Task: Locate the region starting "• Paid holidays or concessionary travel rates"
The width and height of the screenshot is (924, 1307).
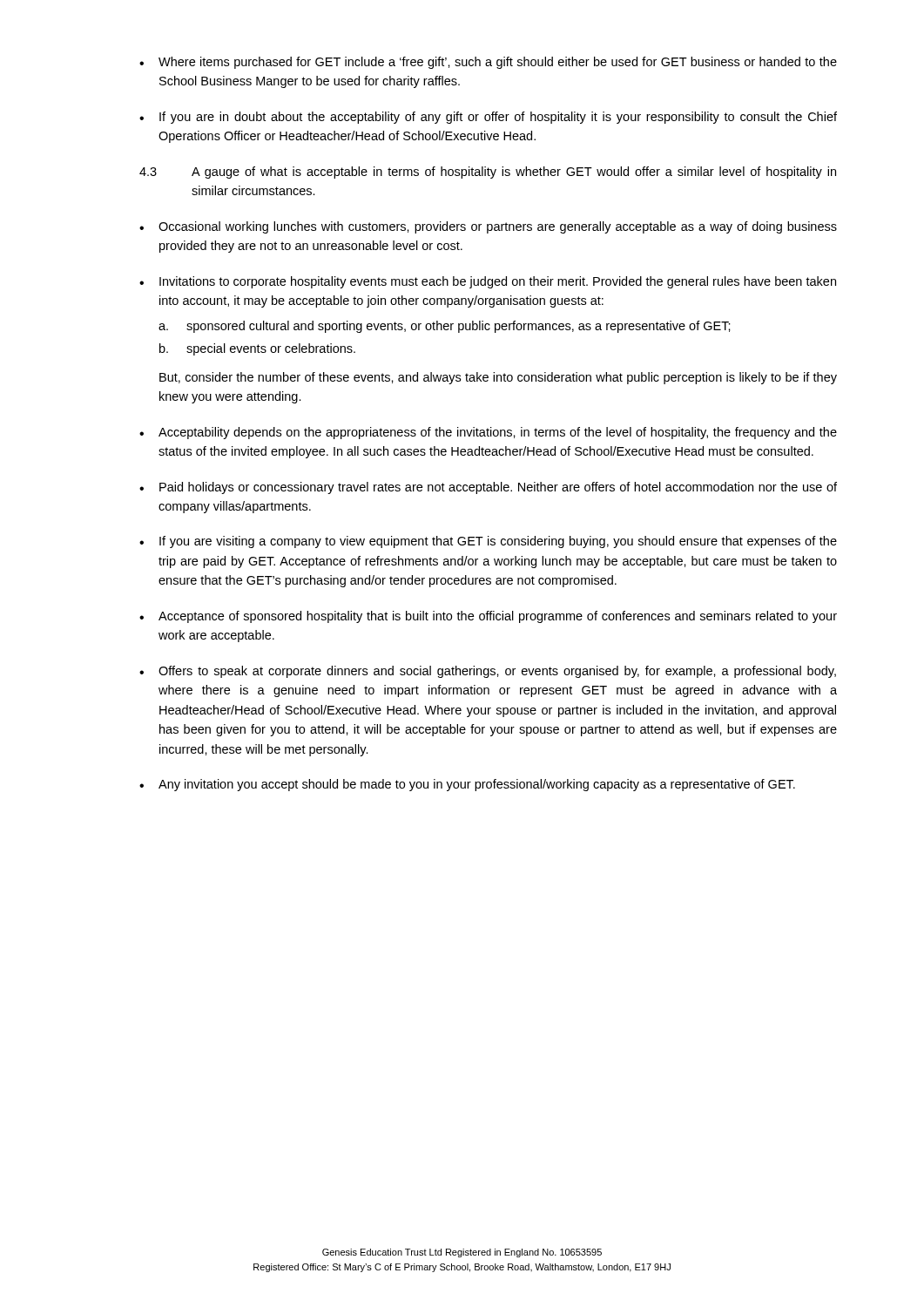Action: pos(488,497)
